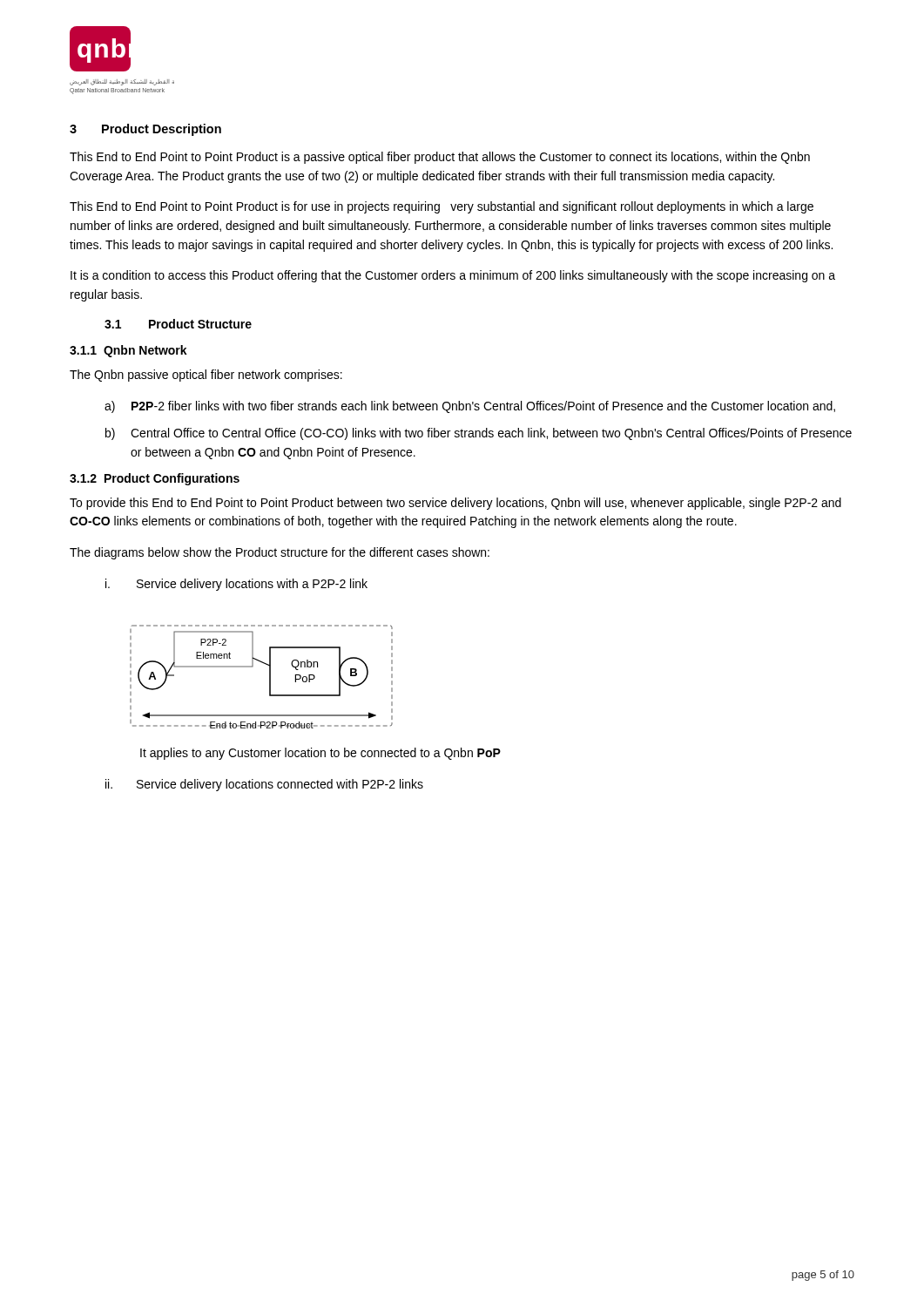This screenshot has width=924, height=1307.
Task: Select the text containing "The Qnbn passive optical fiber network comprises:"
Action: pyautogui.click(x=206, y=376)
